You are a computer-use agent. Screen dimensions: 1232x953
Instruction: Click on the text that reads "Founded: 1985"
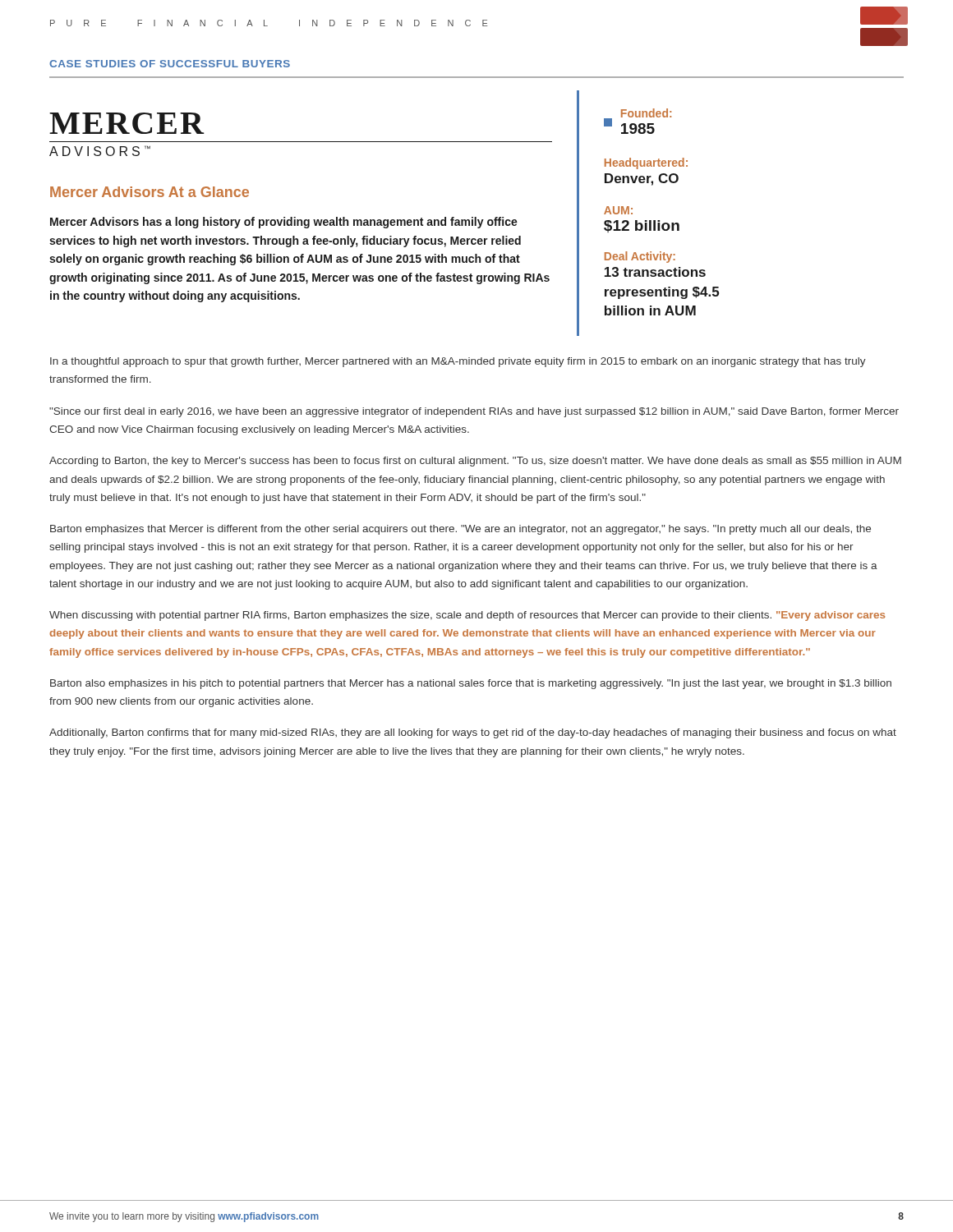tap(646, 122)
